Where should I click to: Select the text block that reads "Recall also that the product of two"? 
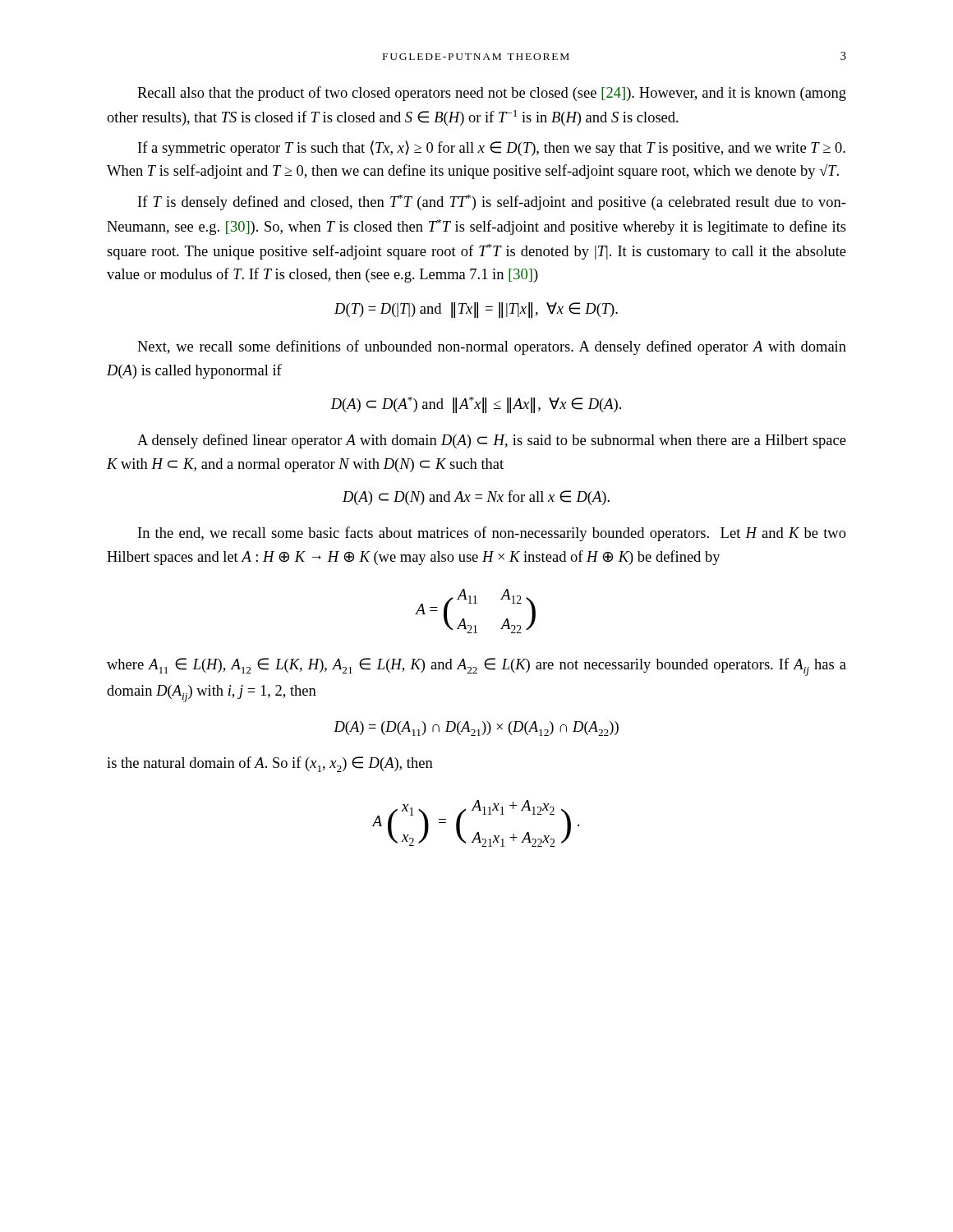point(476,105)
